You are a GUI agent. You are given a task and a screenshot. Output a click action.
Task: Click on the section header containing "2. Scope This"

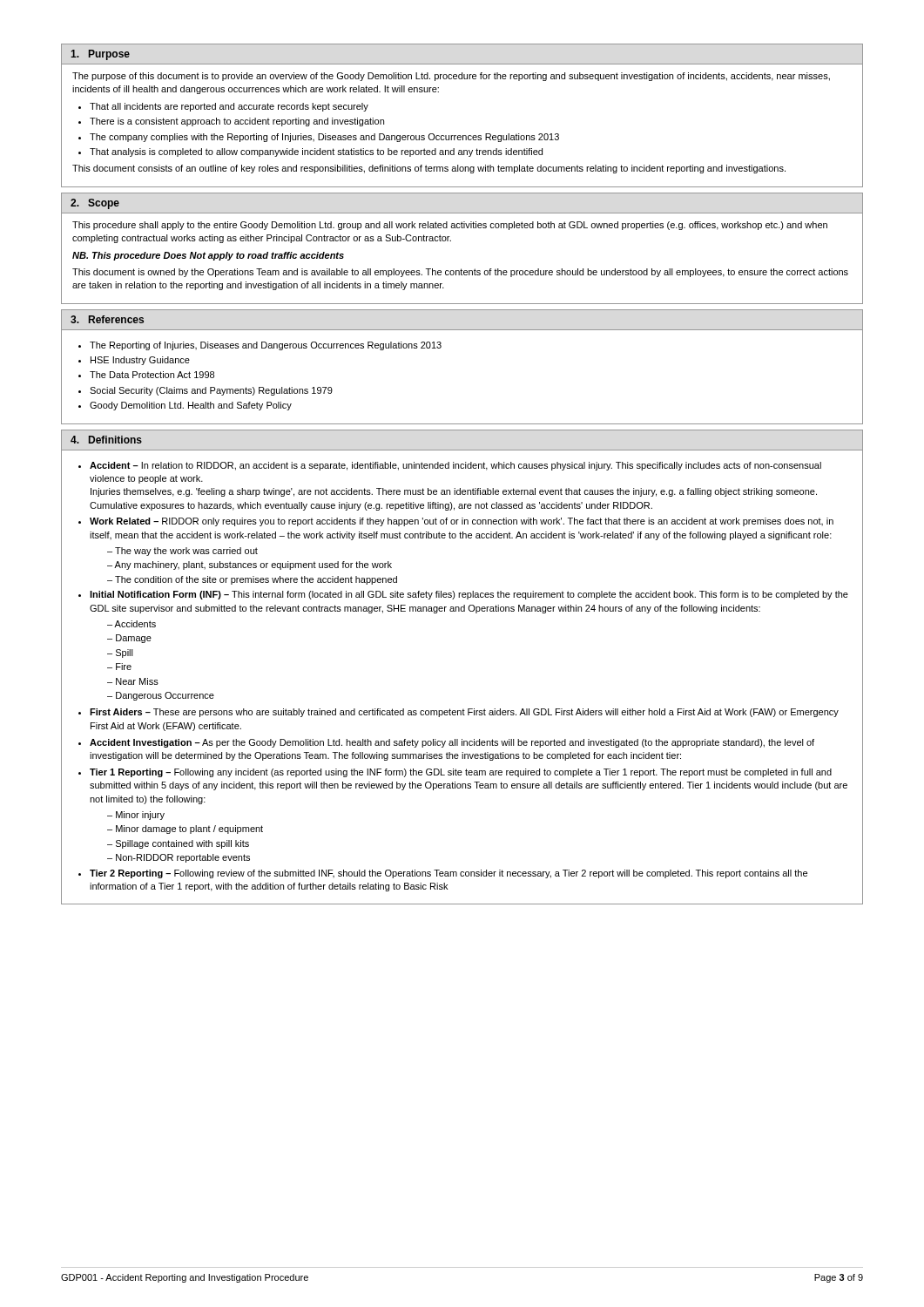coord(462,248)
